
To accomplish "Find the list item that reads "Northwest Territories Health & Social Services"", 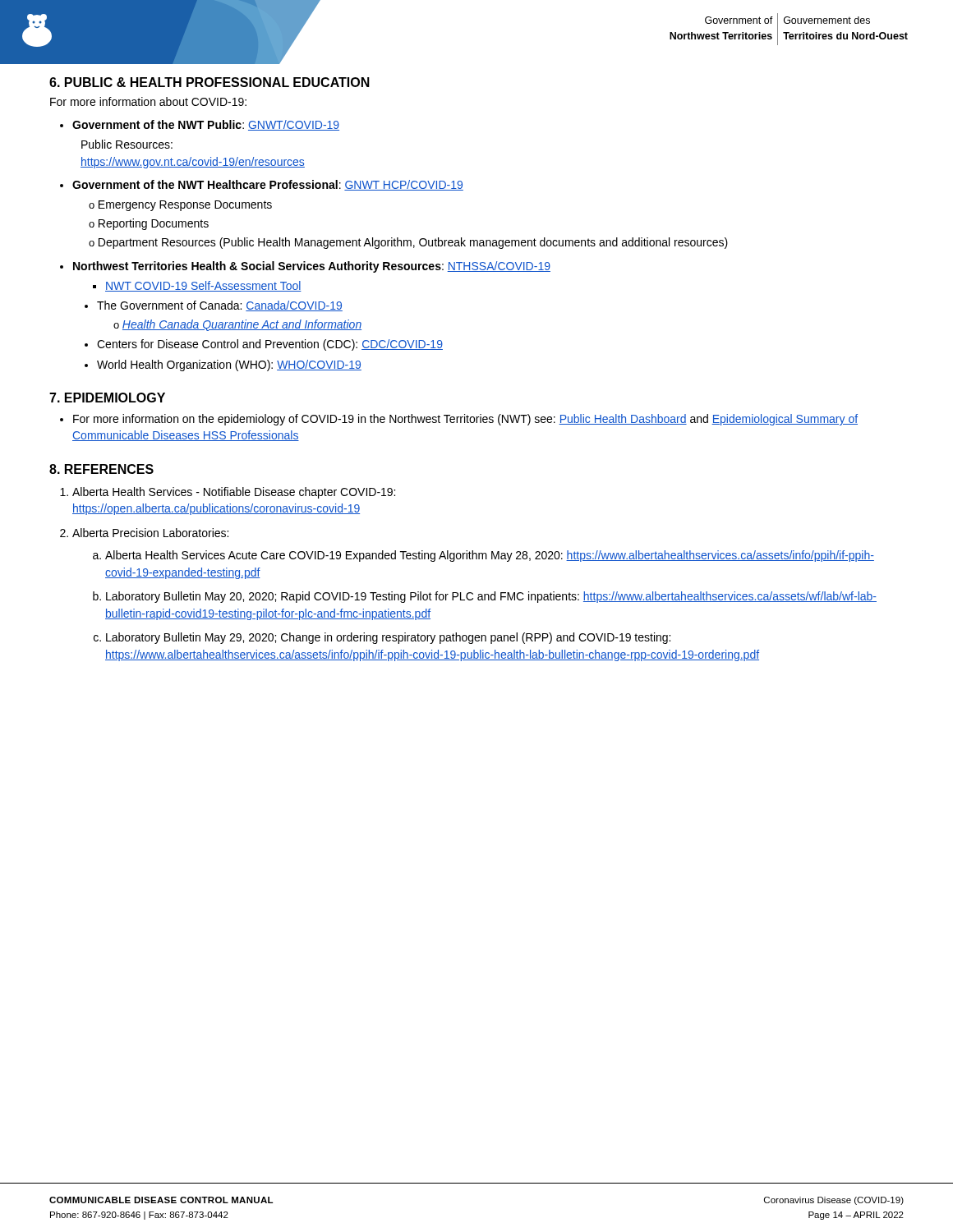I will tap(312, 267).
